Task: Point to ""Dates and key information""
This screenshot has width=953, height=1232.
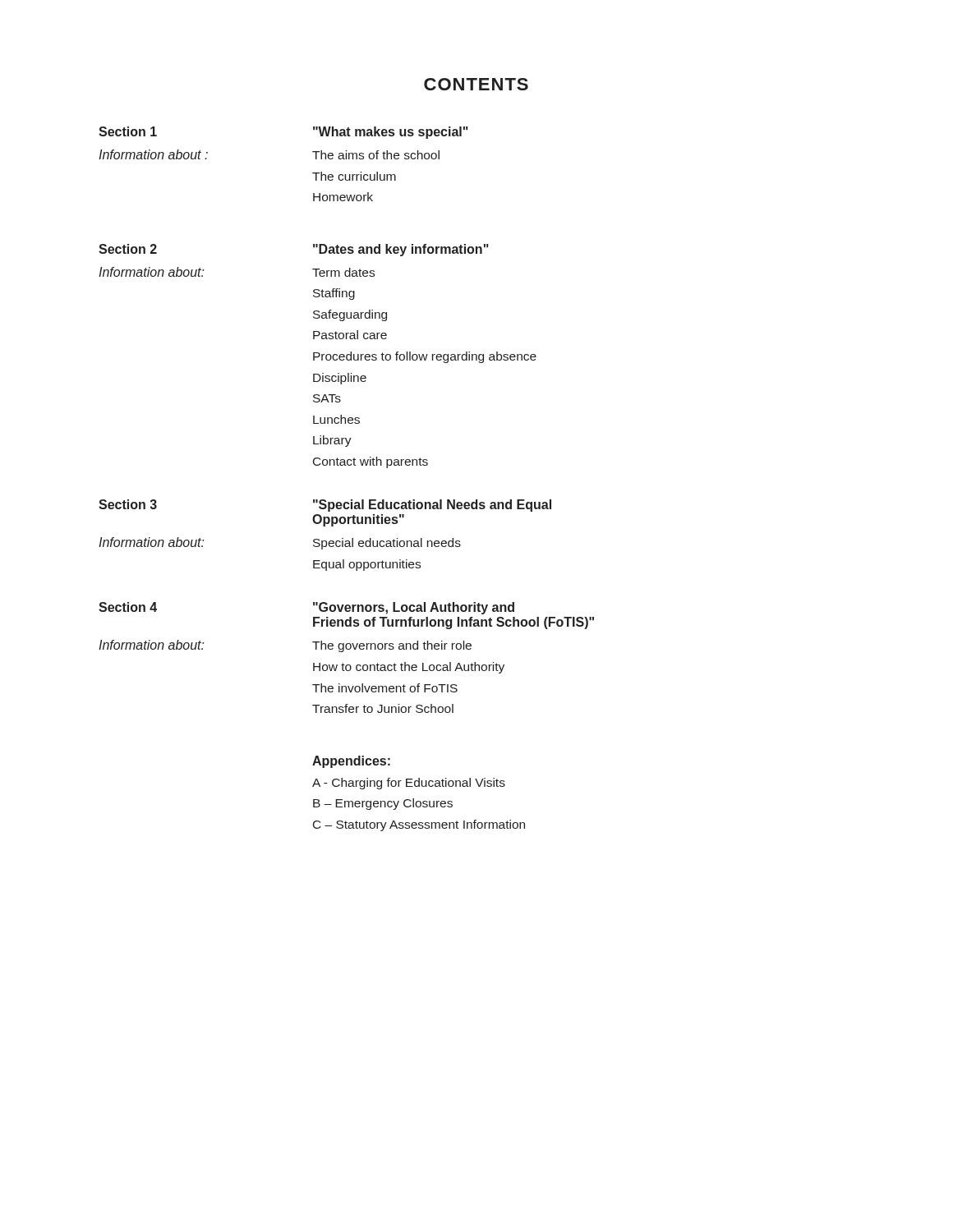Action: point(401,249)
